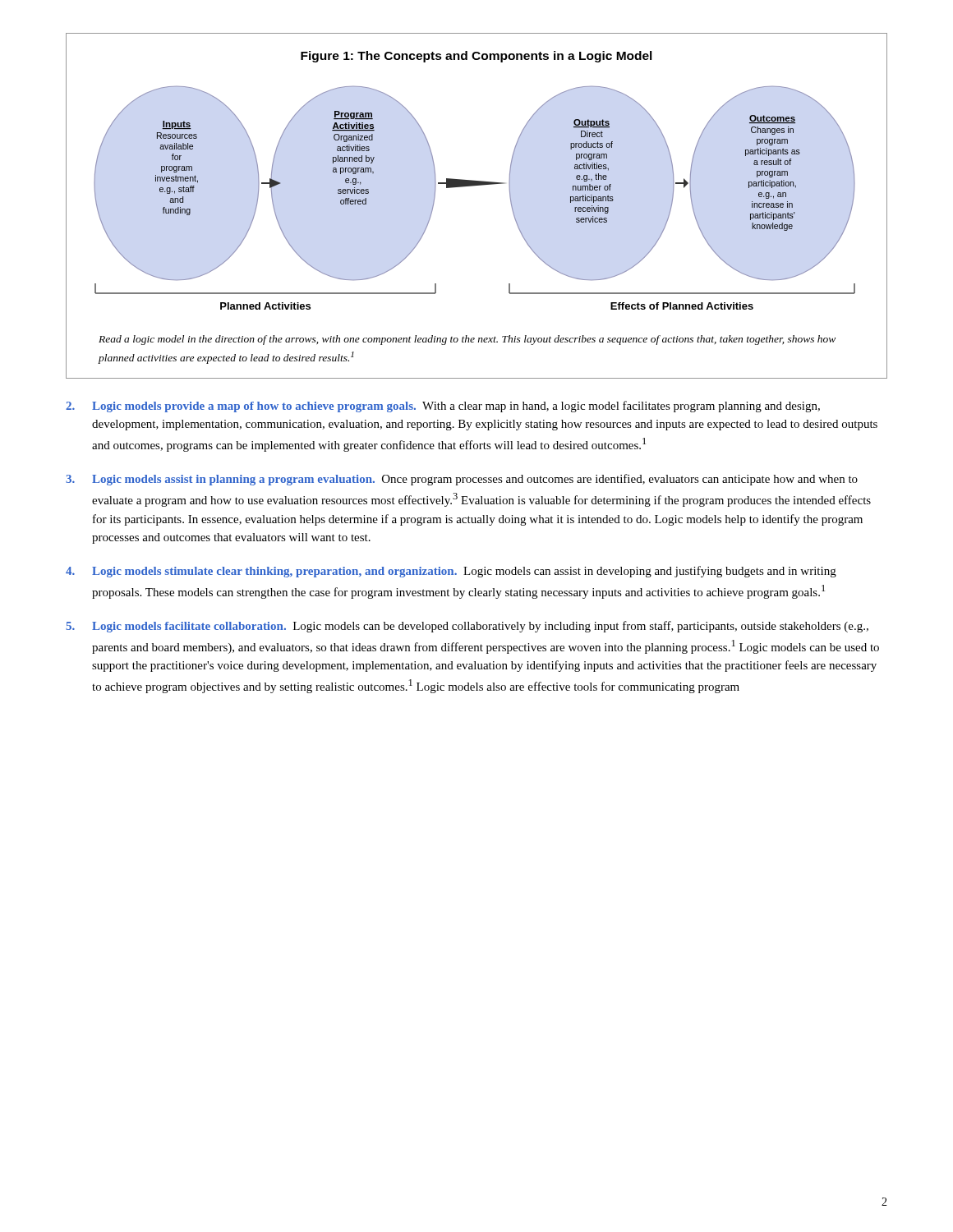
Task: Click the passage that begins "4. Logic models"
Action: coord(476,582)
